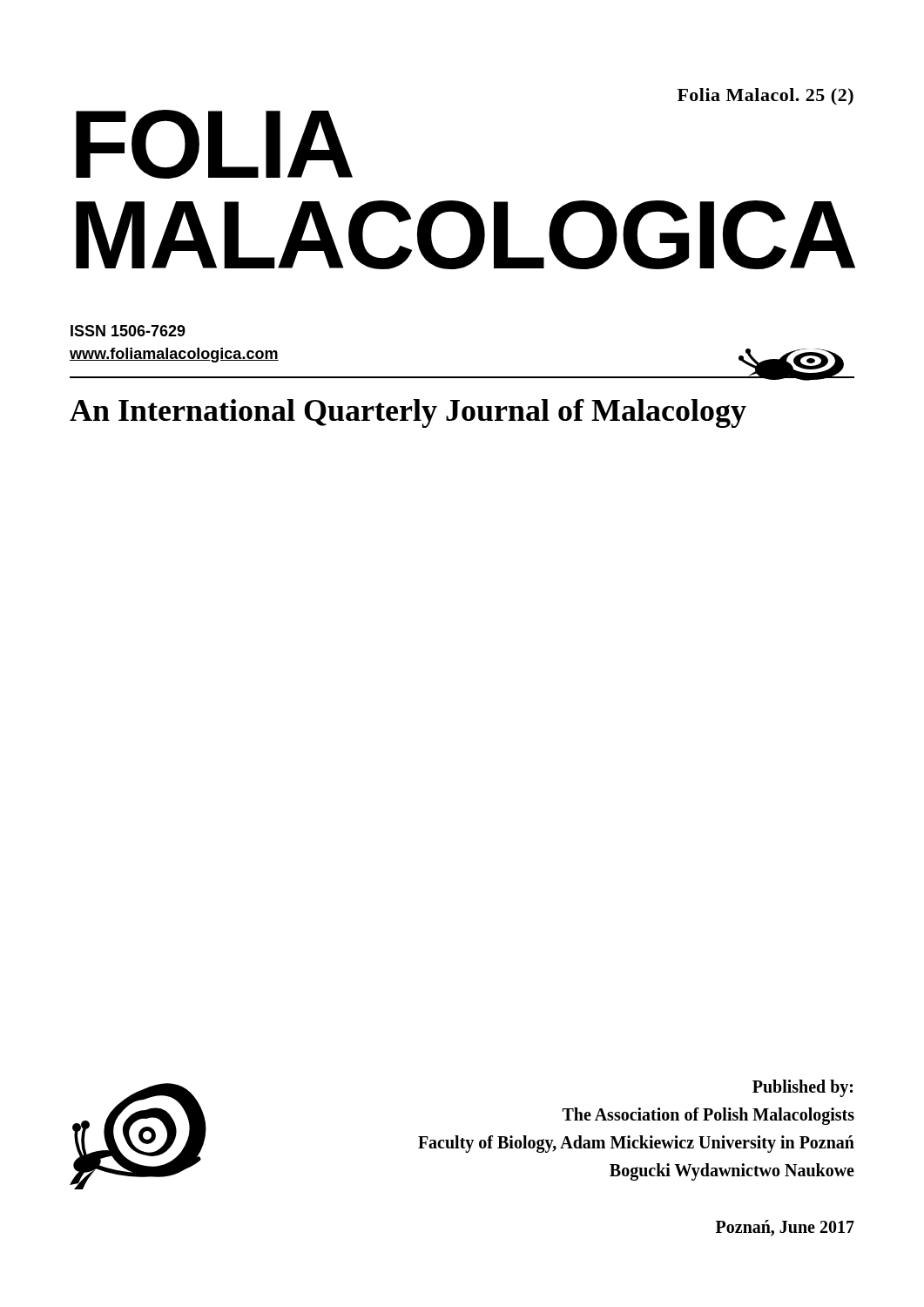Point to the region starting "FOLIA MALACOLOGICA"
The width and height of the screenshot is (924, 1307).
click(462, 190)
